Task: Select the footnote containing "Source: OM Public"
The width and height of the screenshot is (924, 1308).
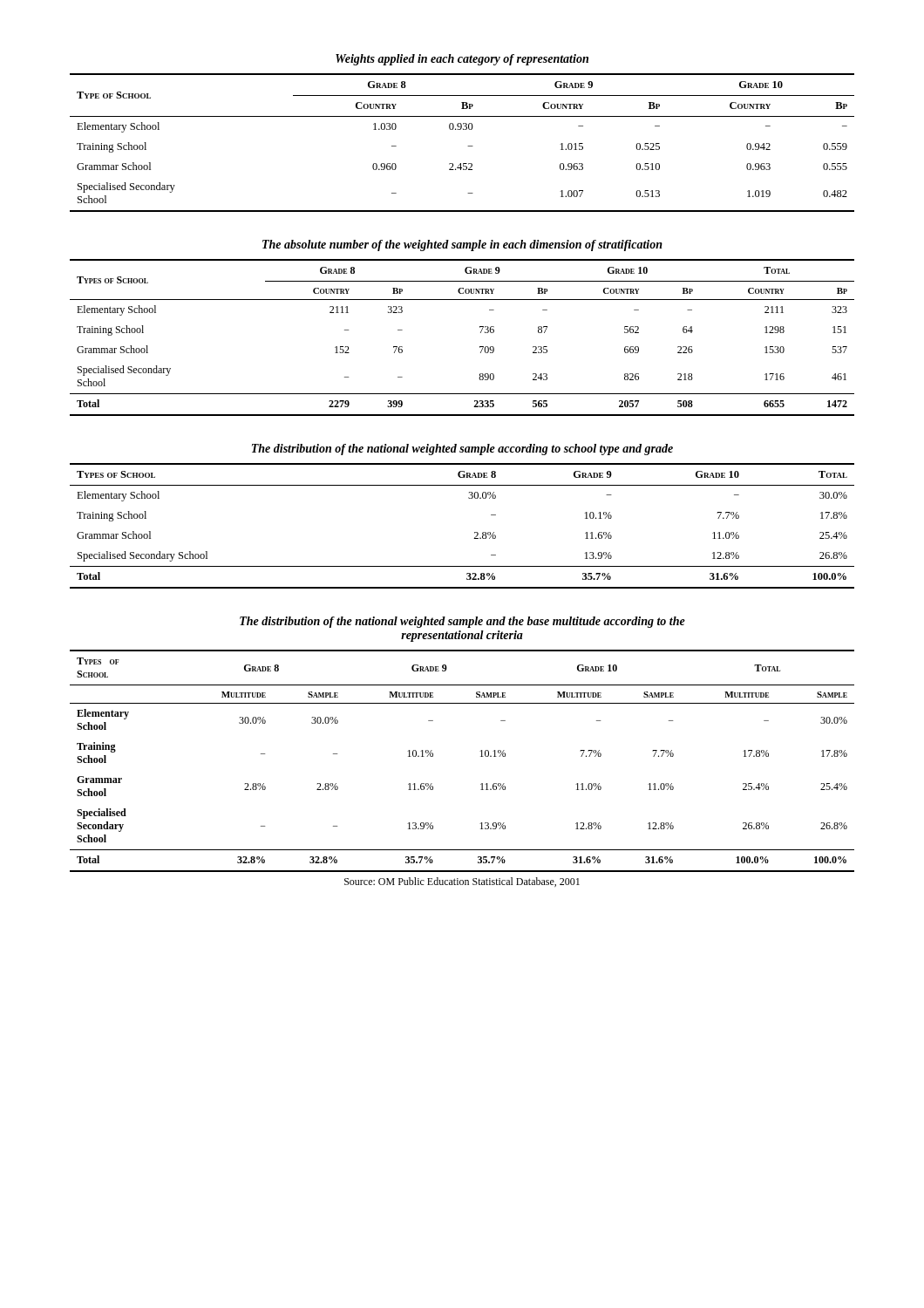Action: 462,882
